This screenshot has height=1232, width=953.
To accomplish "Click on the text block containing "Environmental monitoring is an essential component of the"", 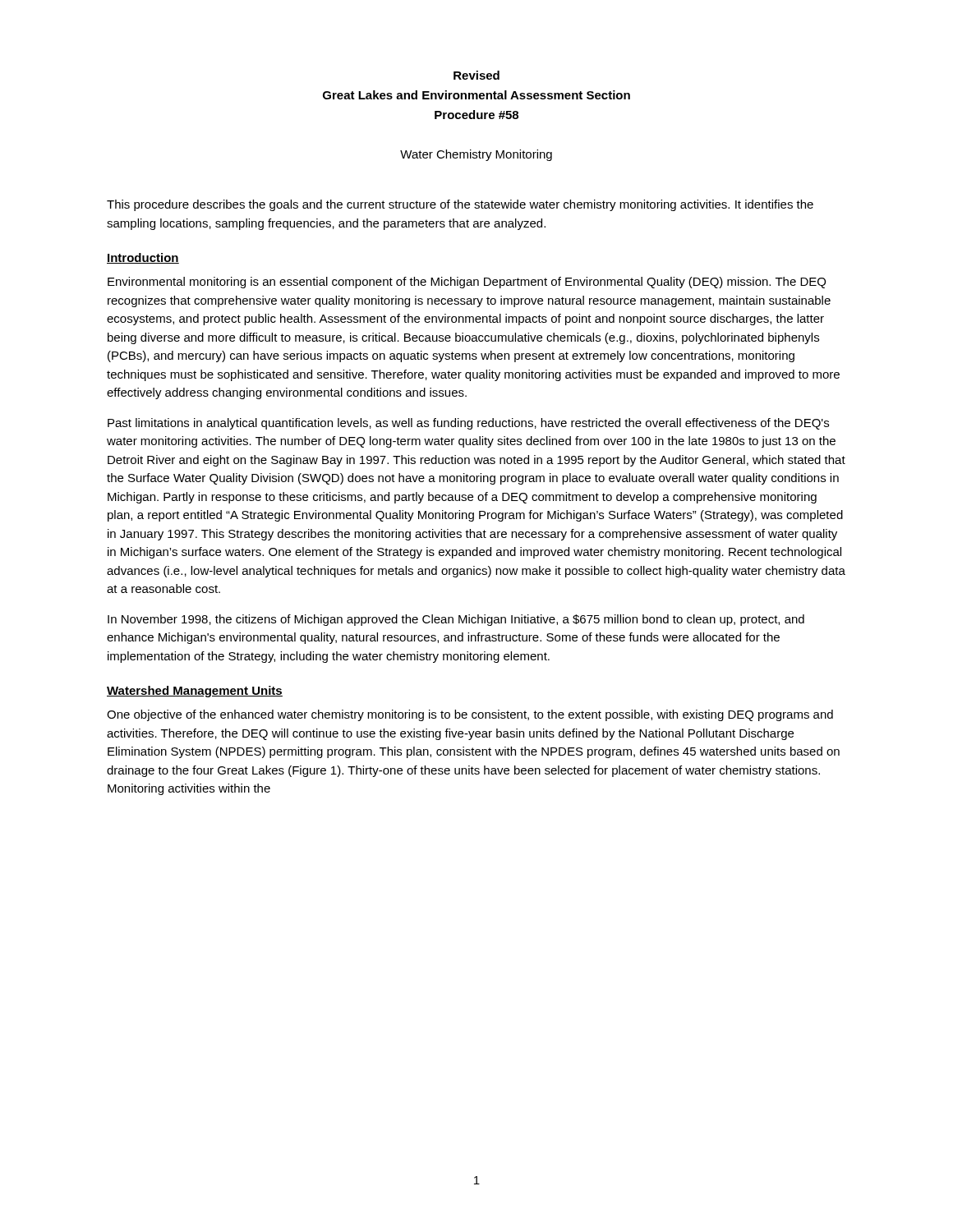I will 476,337.
